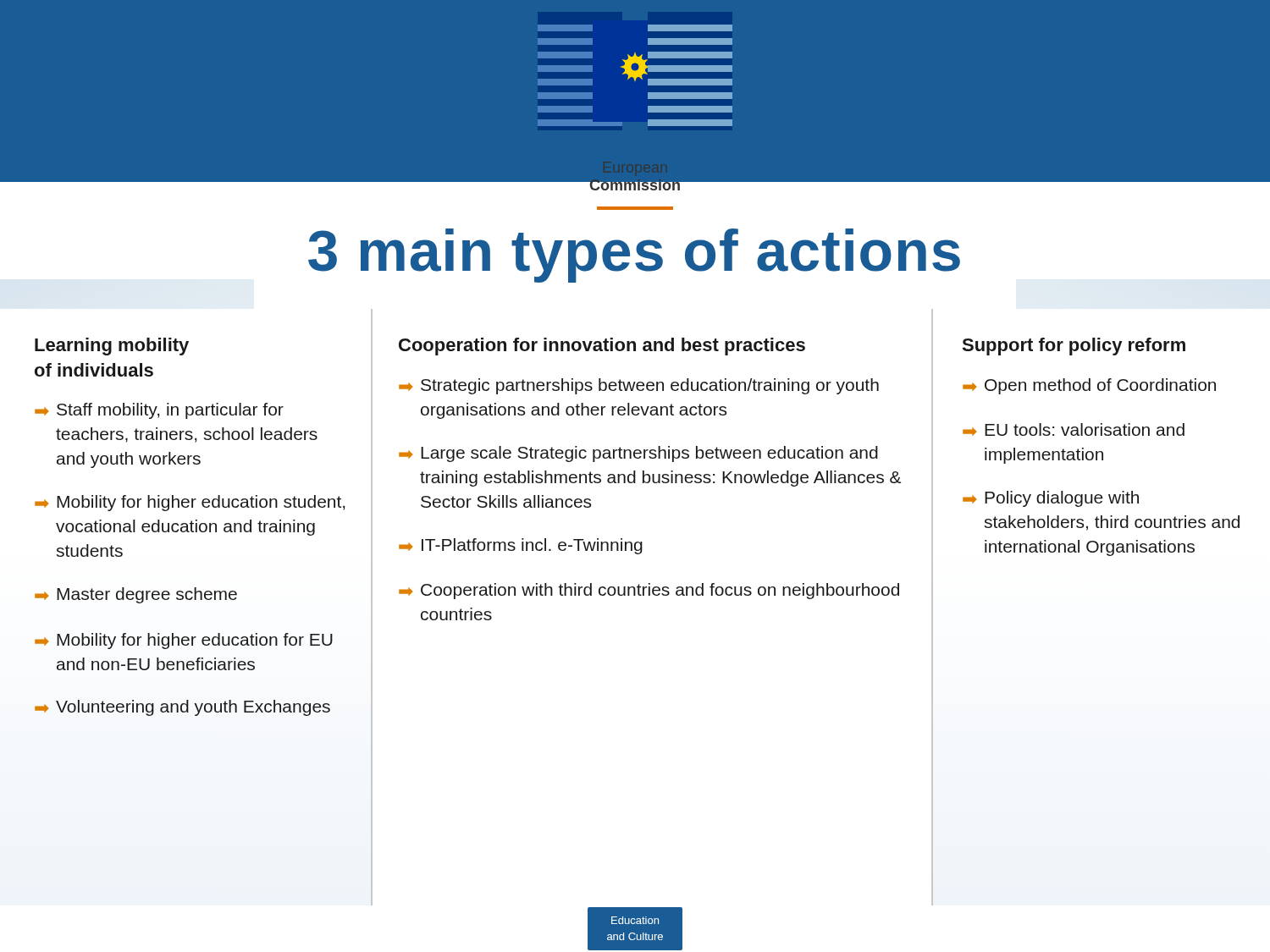
Task: Find the element starting "➡ Volunteering and youth Exchanges"
Action: pos(182,708)
